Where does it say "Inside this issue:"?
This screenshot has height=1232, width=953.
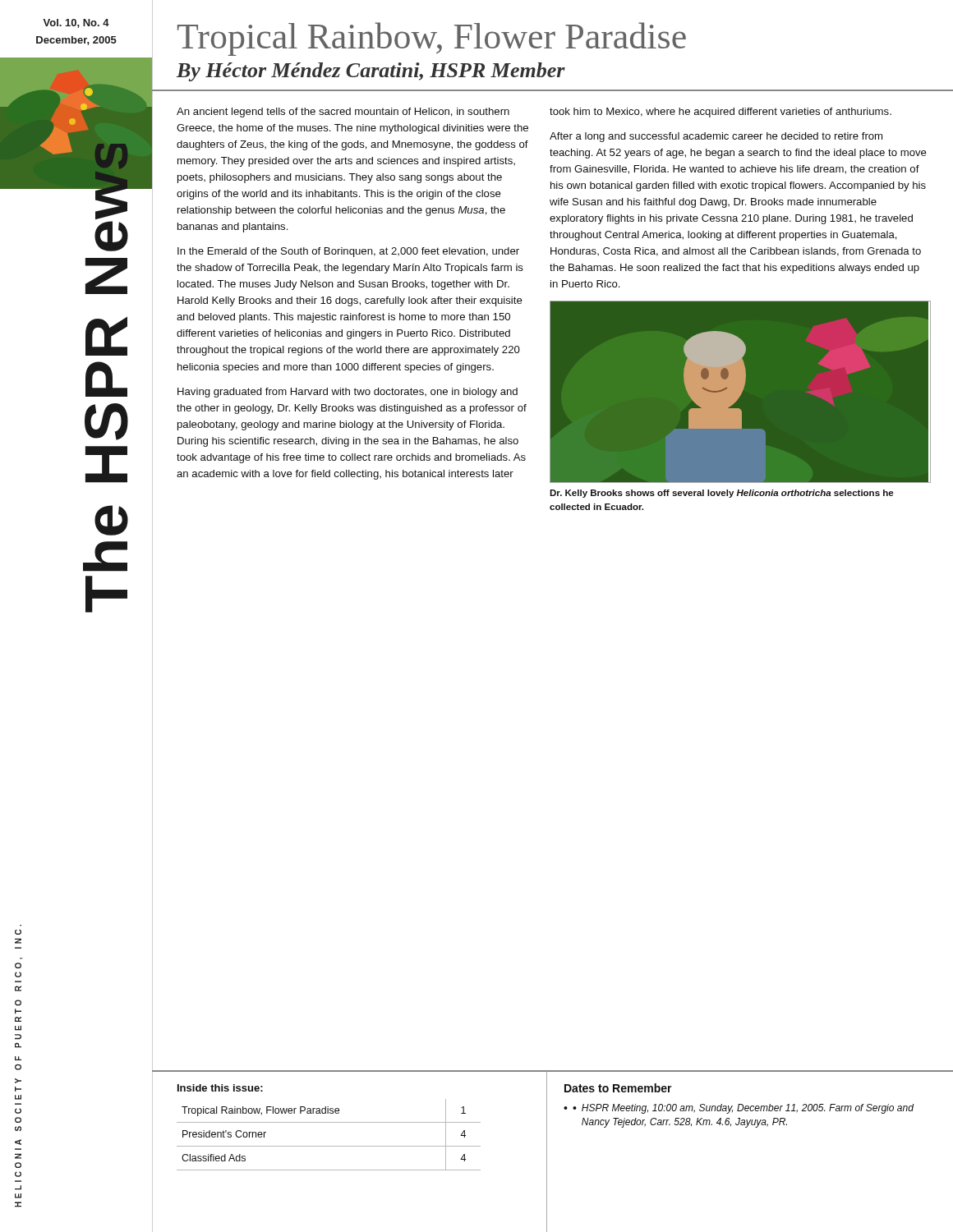point(220,1088)
